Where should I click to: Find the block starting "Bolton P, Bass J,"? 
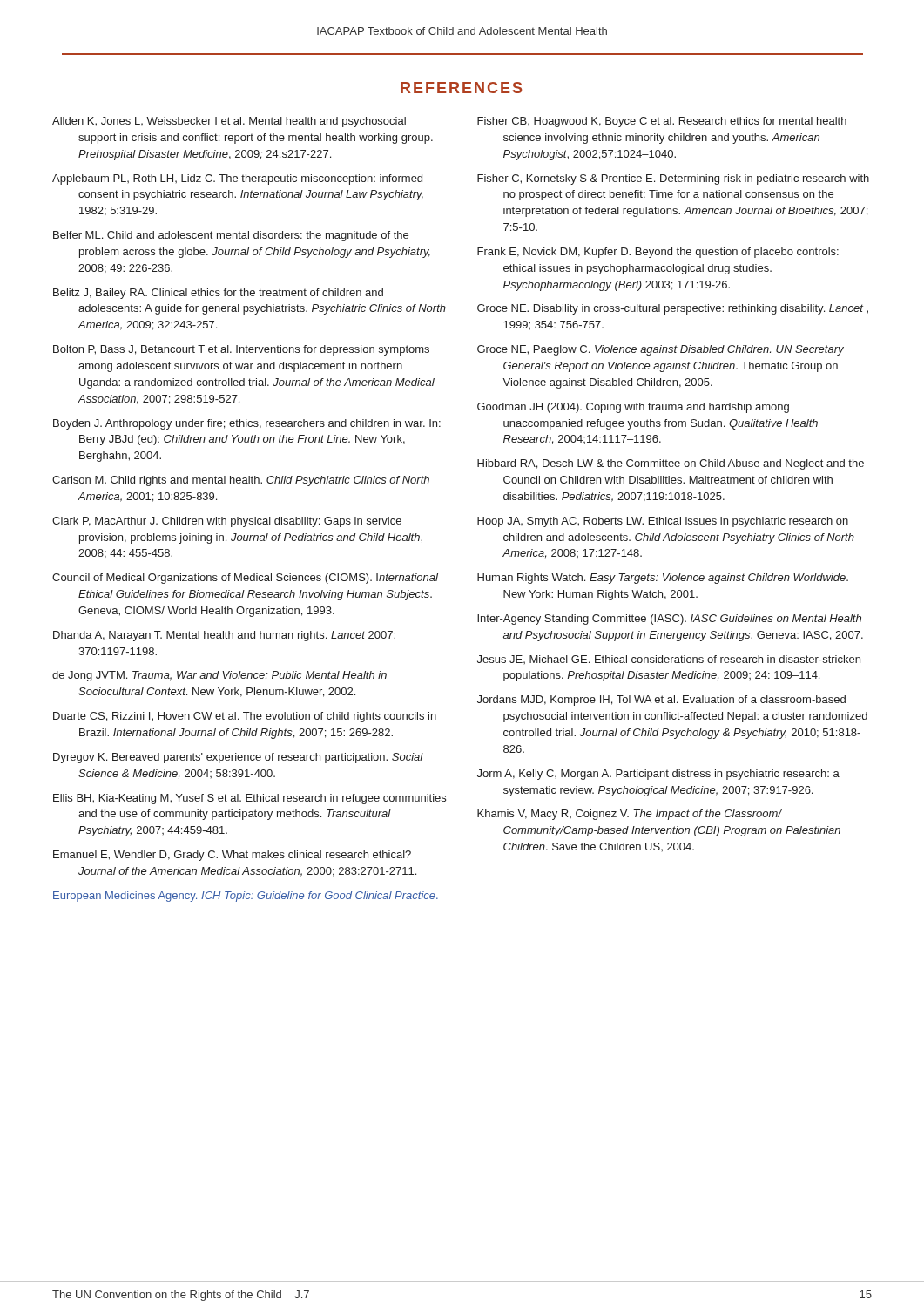pyautogui.click(x=243, y=374)
